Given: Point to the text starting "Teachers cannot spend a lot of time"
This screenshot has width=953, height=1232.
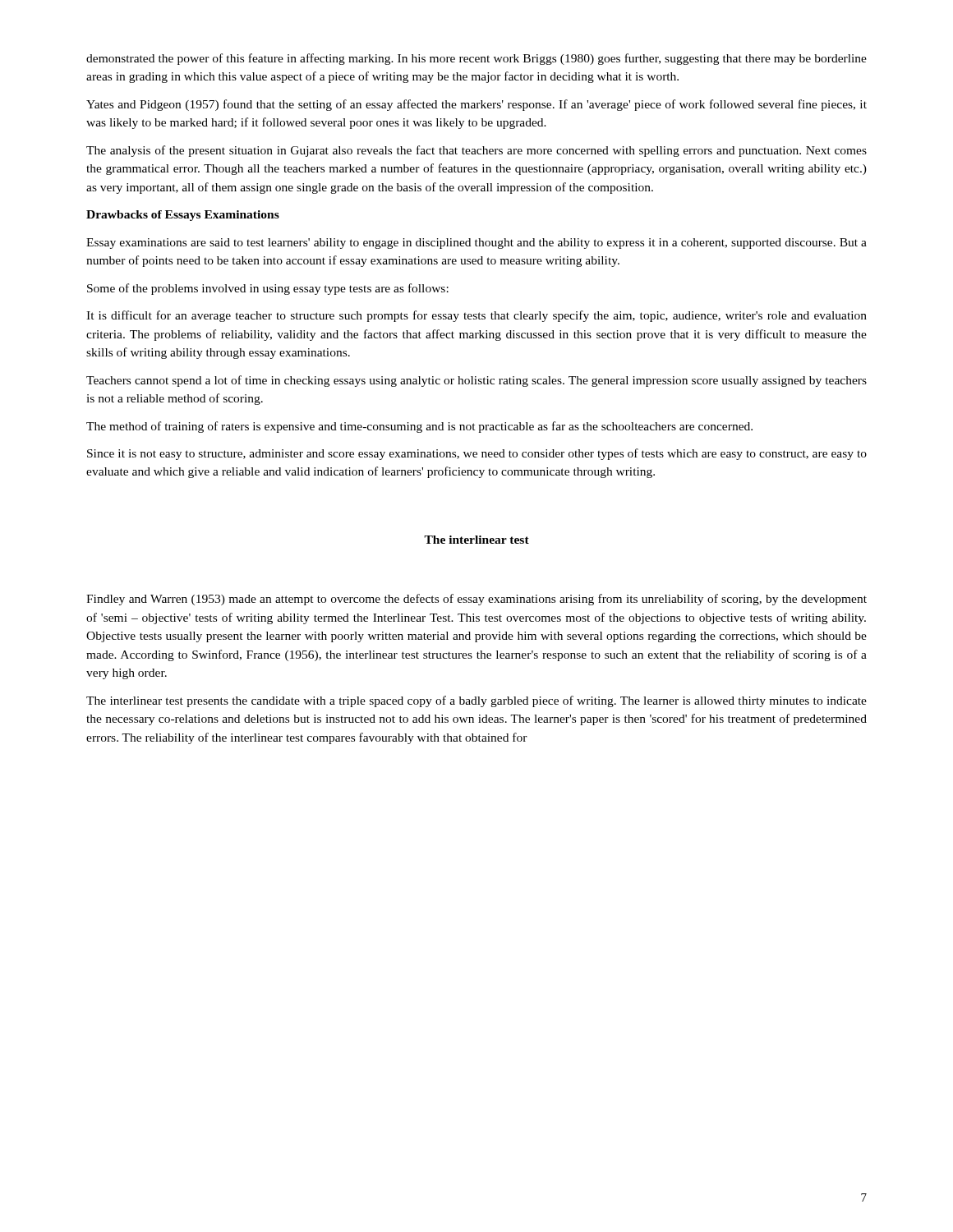Looking at the screenshot, I should [x=476, y=389].
